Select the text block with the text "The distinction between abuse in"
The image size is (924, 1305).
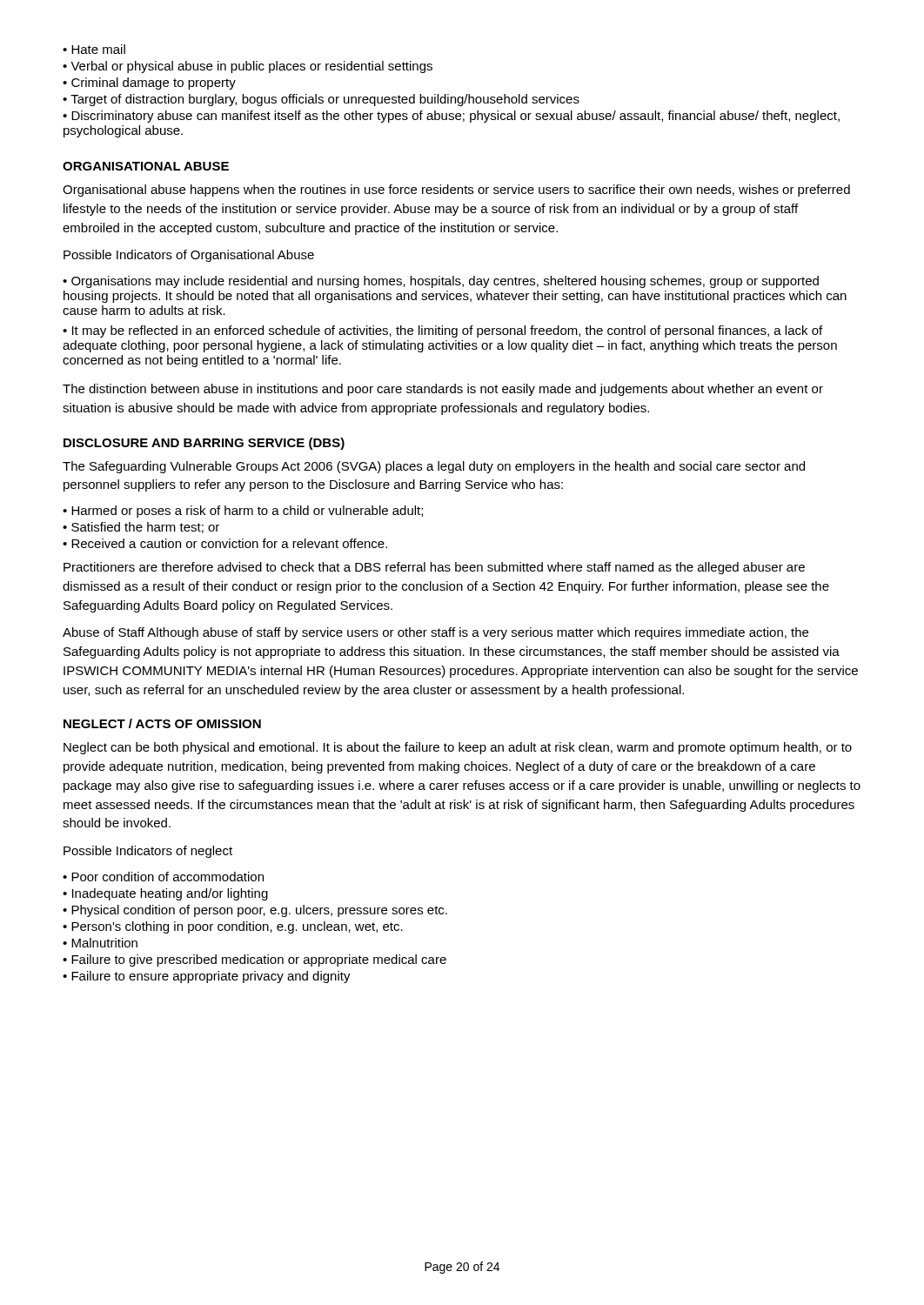[443, 398]
